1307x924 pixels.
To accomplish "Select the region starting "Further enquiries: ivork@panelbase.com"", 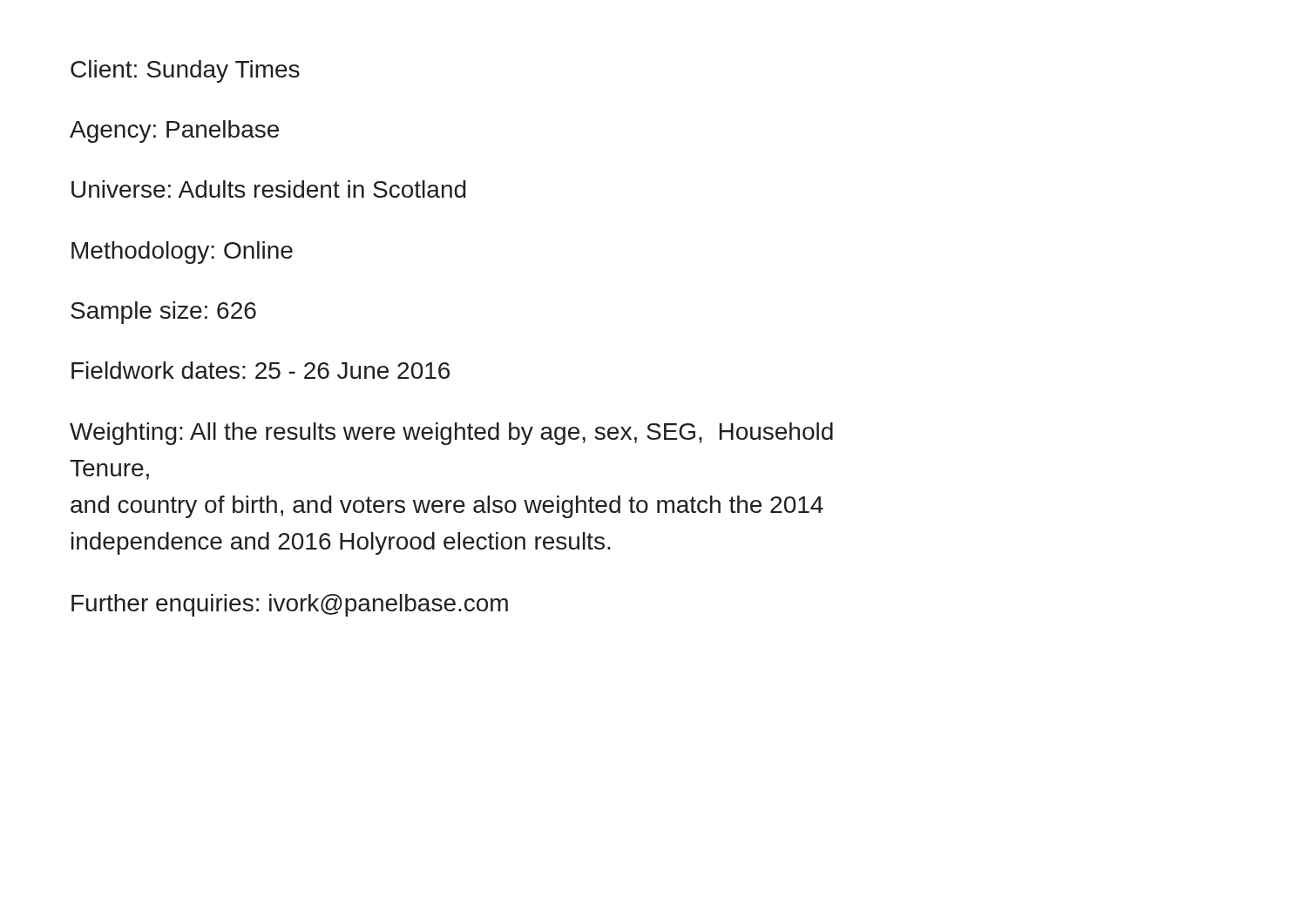I will click(290, 603).
